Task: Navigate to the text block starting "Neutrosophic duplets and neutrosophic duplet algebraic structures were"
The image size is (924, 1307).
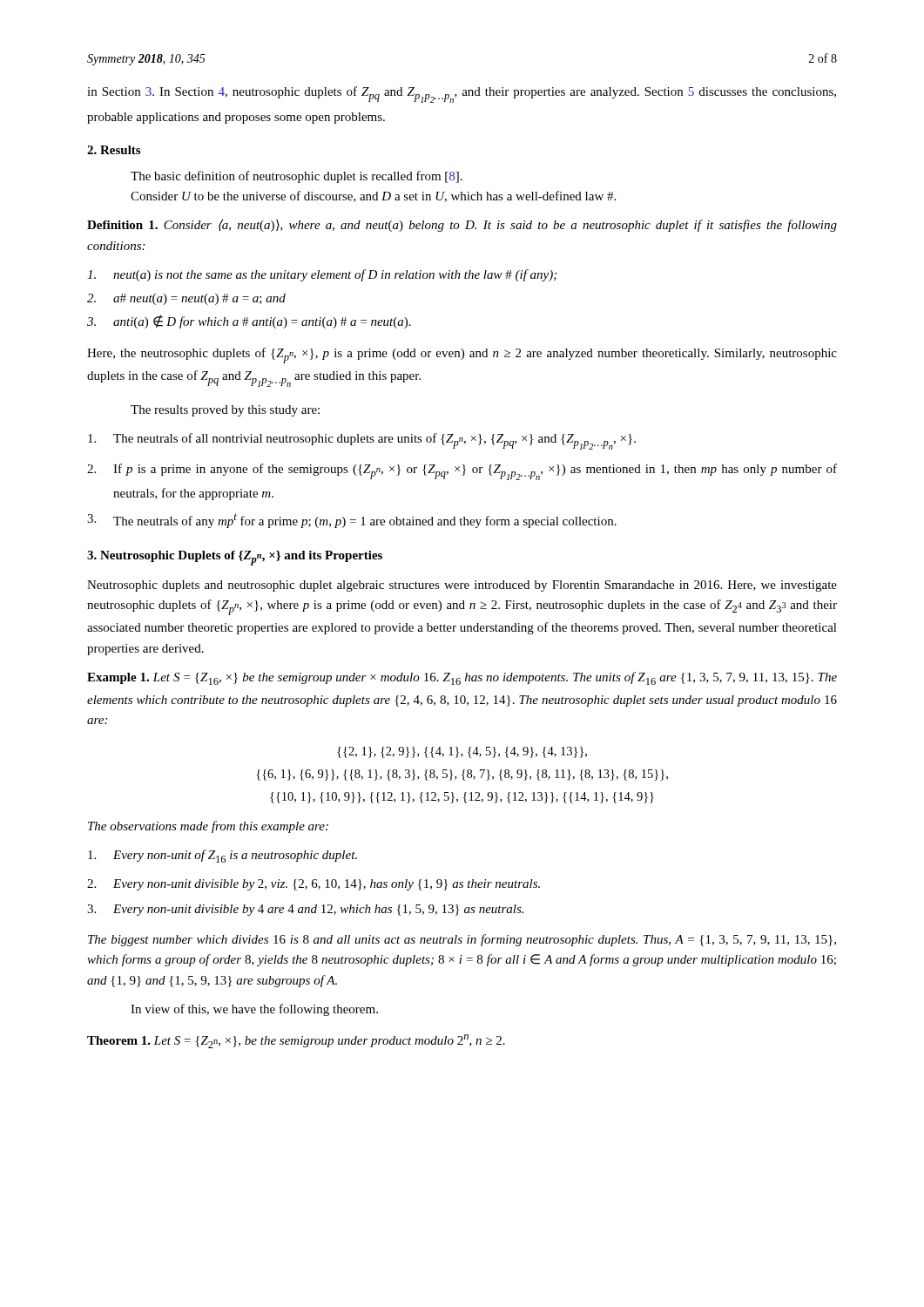Action: (462, 617)
